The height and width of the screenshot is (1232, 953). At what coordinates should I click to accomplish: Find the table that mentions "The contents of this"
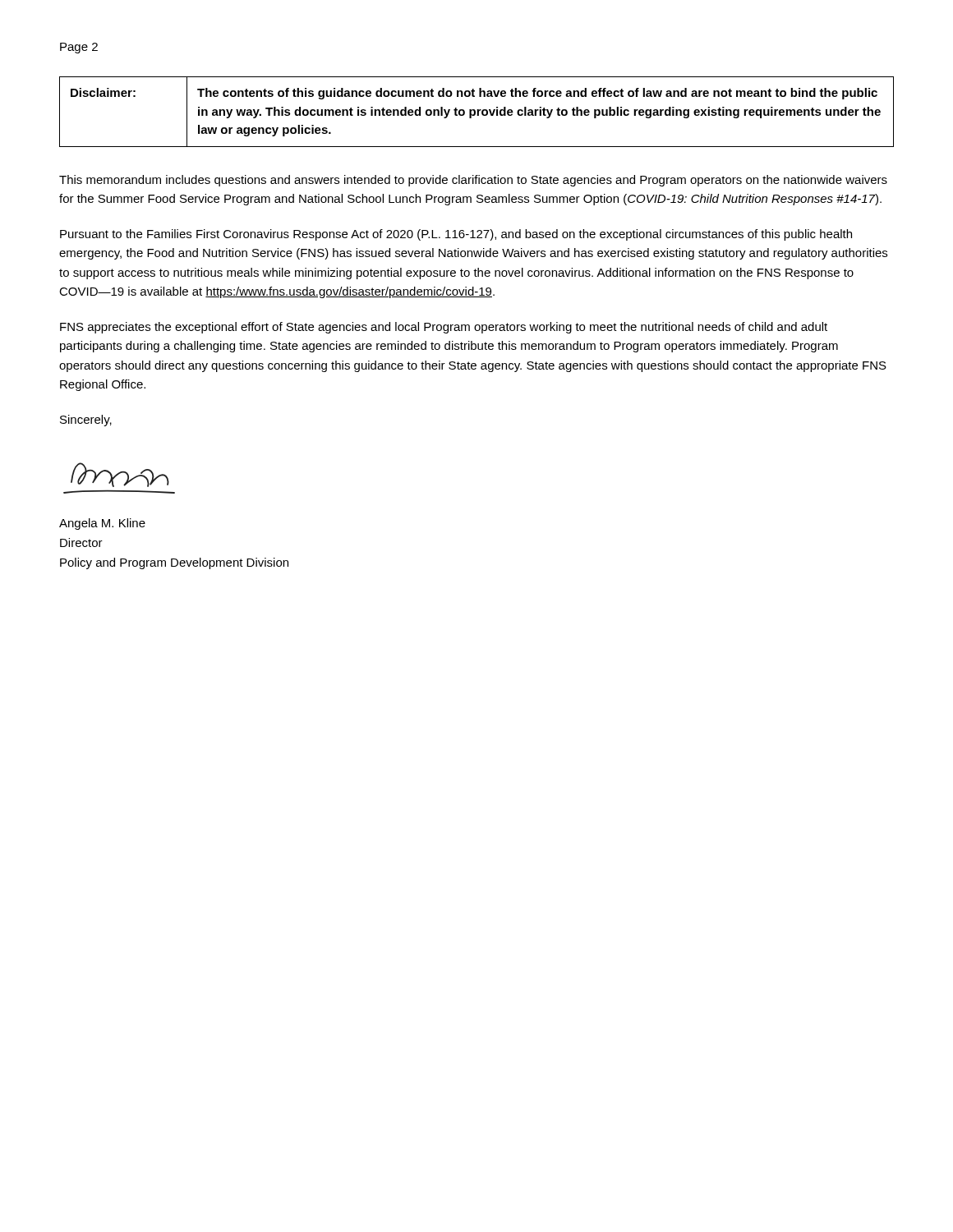pos(476,111)
